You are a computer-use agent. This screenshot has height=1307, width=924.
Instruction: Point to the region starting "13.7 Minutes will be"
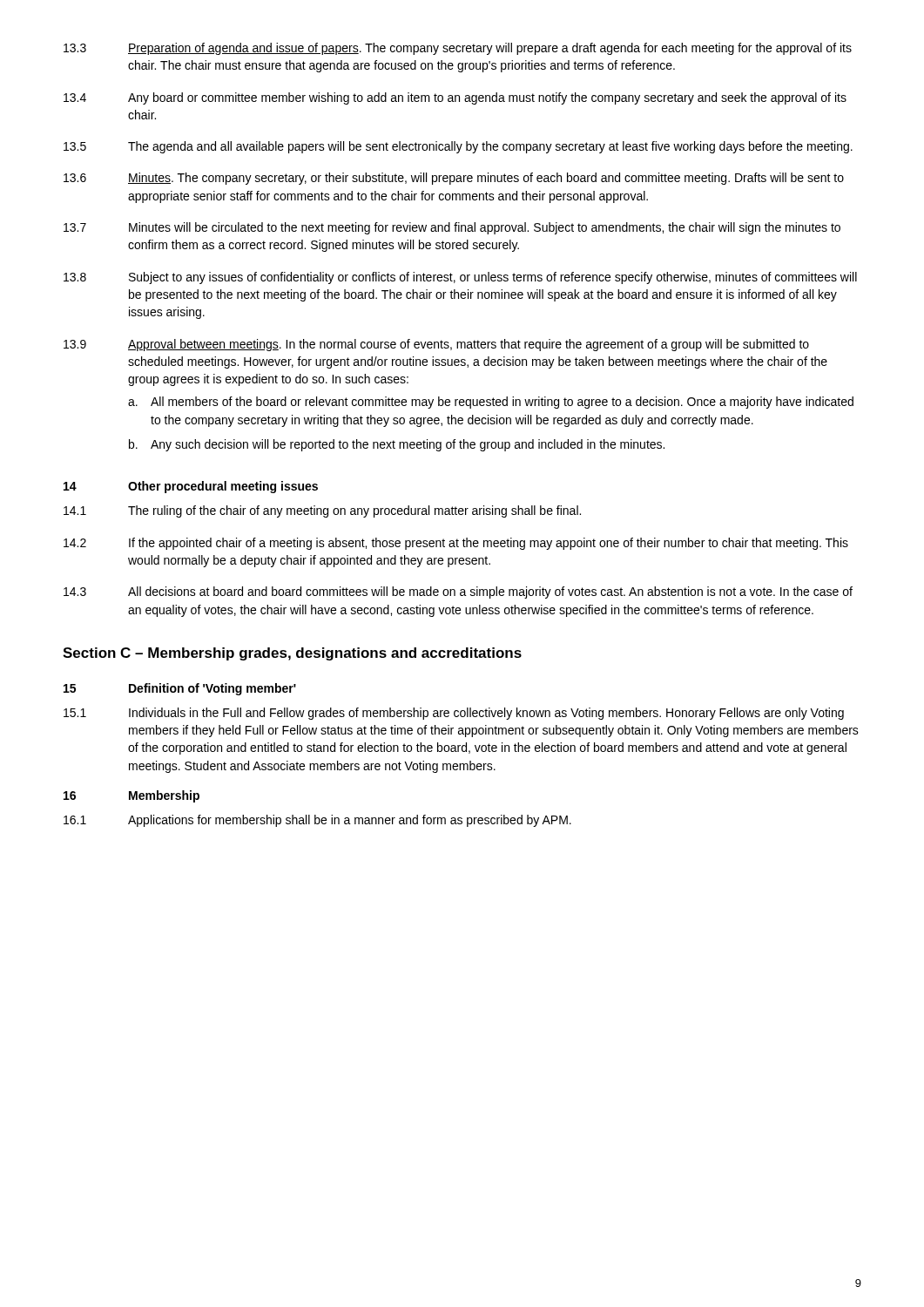(x=462, y=236)
